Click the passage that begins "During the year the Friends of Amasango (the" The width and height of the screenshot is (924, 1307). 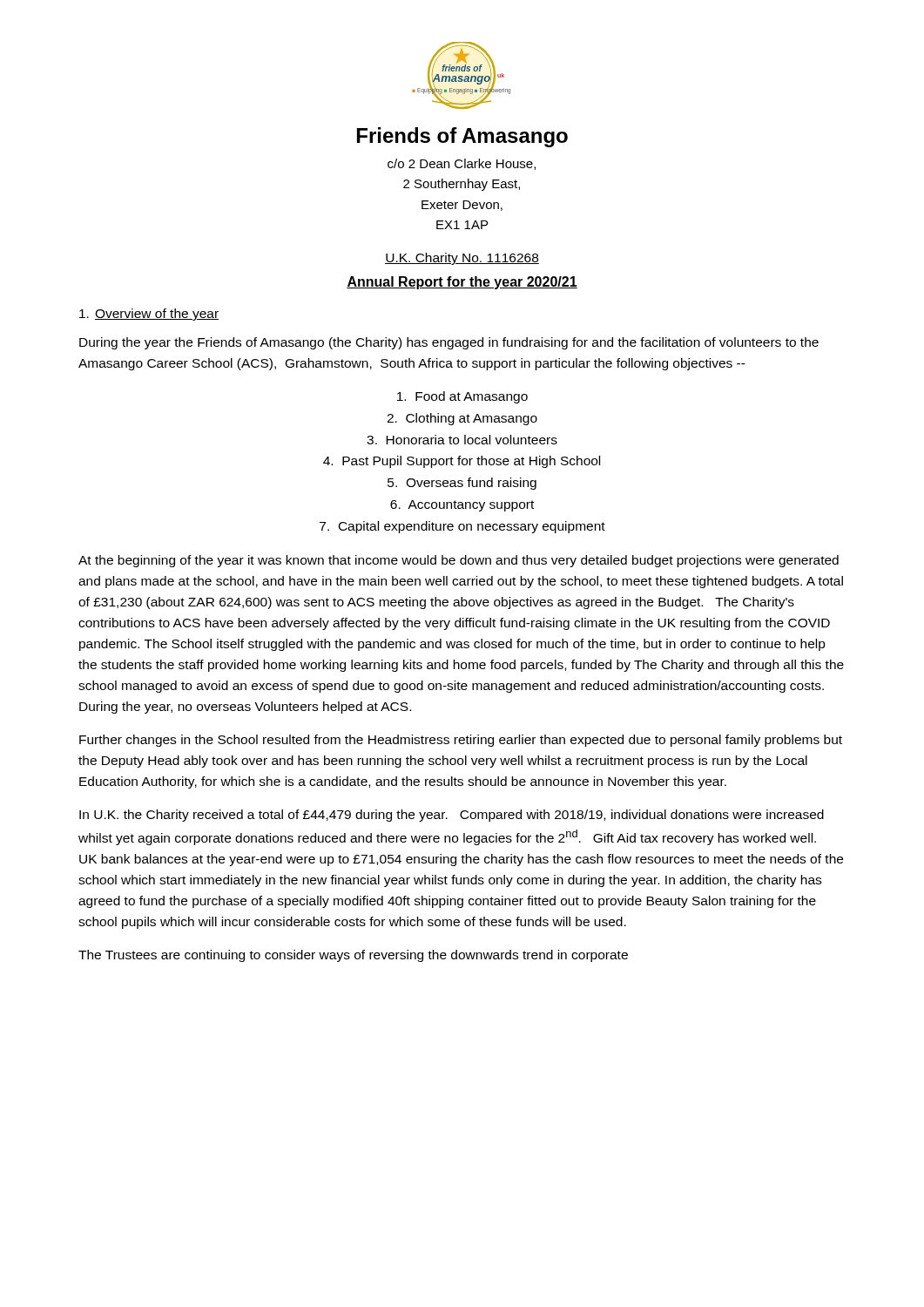[449, 352]
